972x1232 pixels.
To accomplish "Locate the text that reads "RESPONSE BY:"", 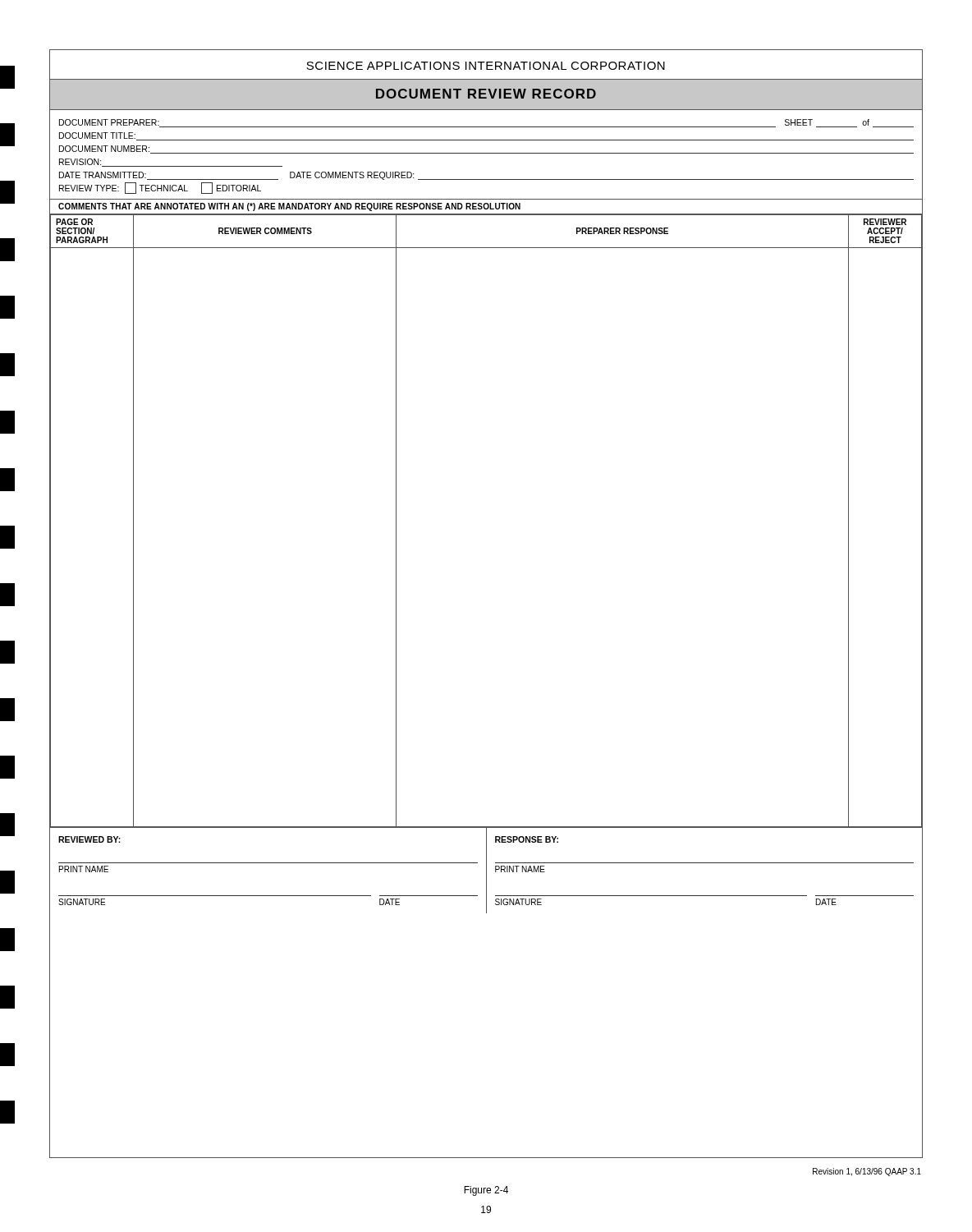I will (x=527, y=839).
